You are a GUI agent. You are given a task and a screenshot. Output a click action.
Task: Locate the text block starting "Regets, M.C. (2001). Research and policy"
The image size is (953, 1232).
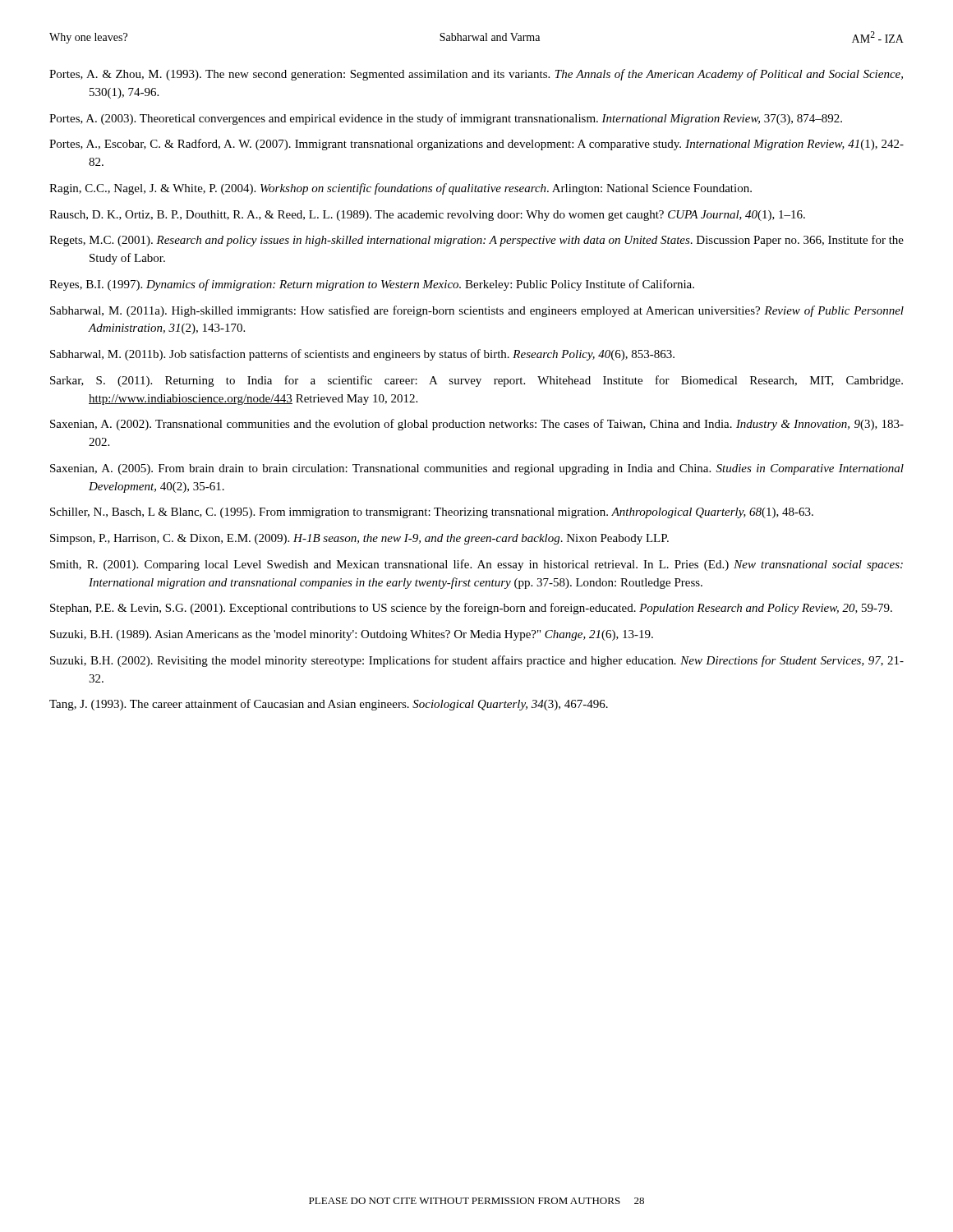click(476, 249)
